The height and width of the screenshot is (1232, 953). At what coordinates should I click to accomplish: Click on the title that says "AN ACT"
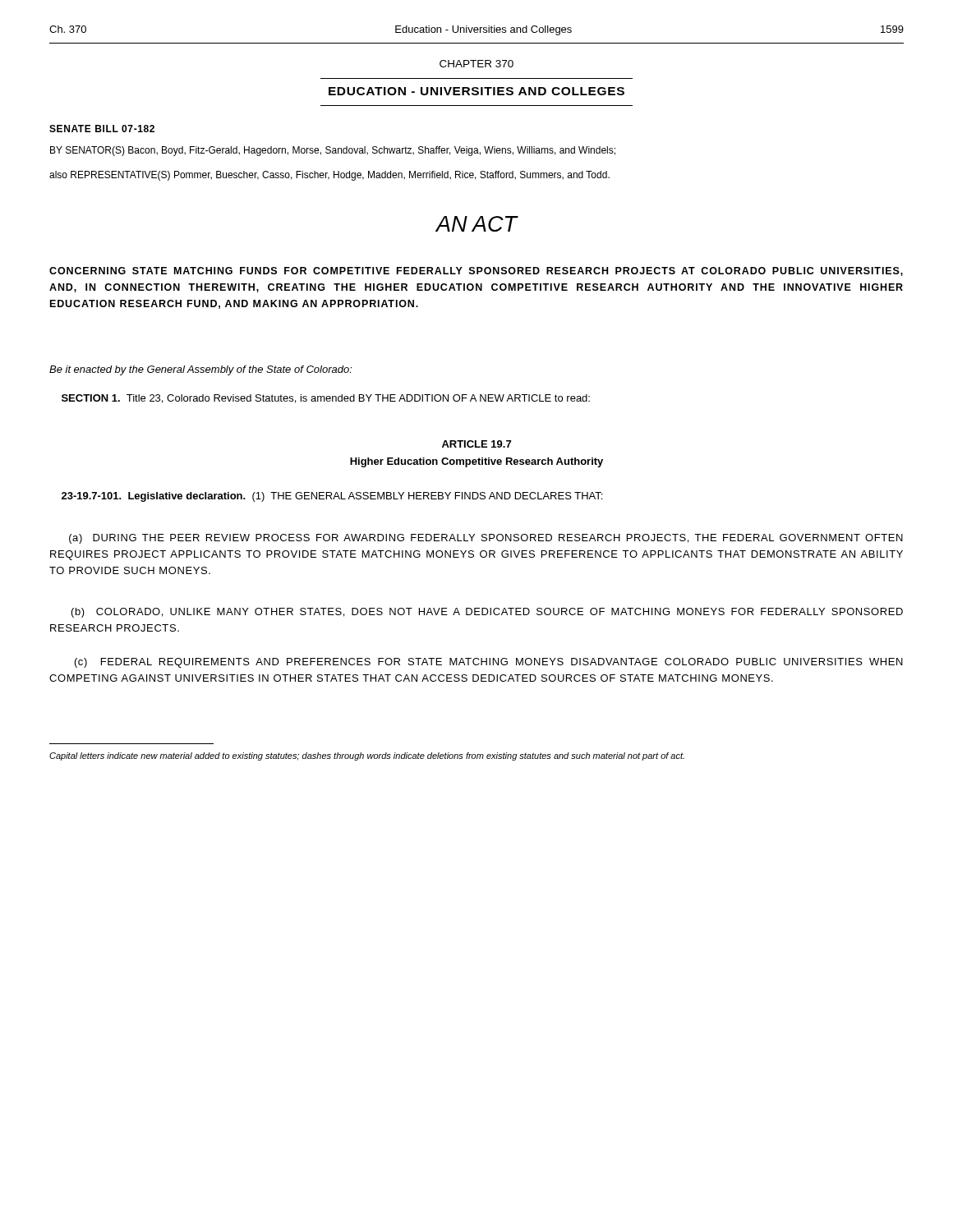tap(476, 224)
